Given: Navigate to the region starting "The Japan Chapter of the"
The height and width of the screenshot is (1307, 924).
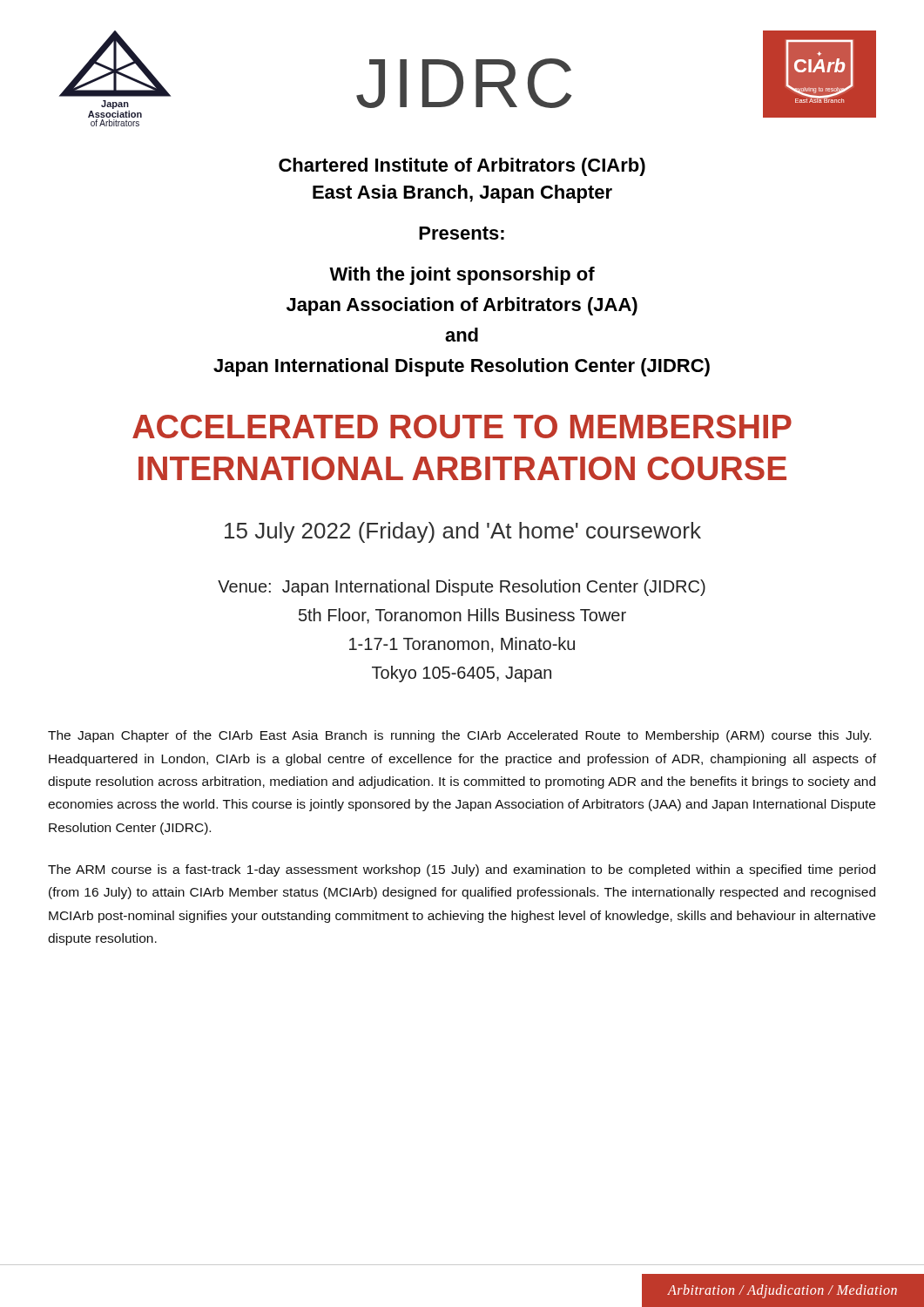Looking at the screenshot, I should [x=462, y=781].
